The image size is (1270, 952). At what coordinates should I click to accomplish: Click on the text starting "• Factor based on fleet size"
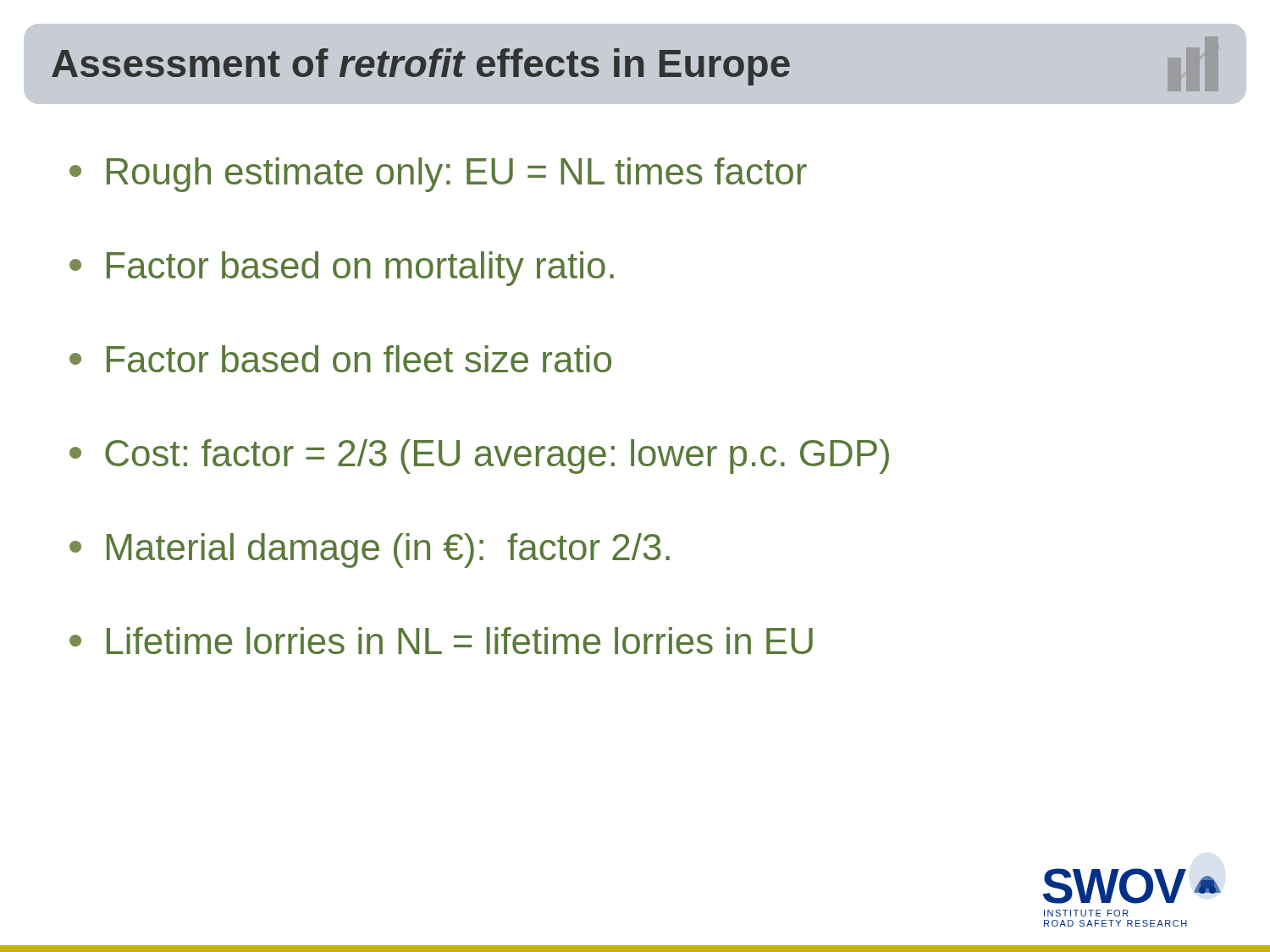[340, 361]
